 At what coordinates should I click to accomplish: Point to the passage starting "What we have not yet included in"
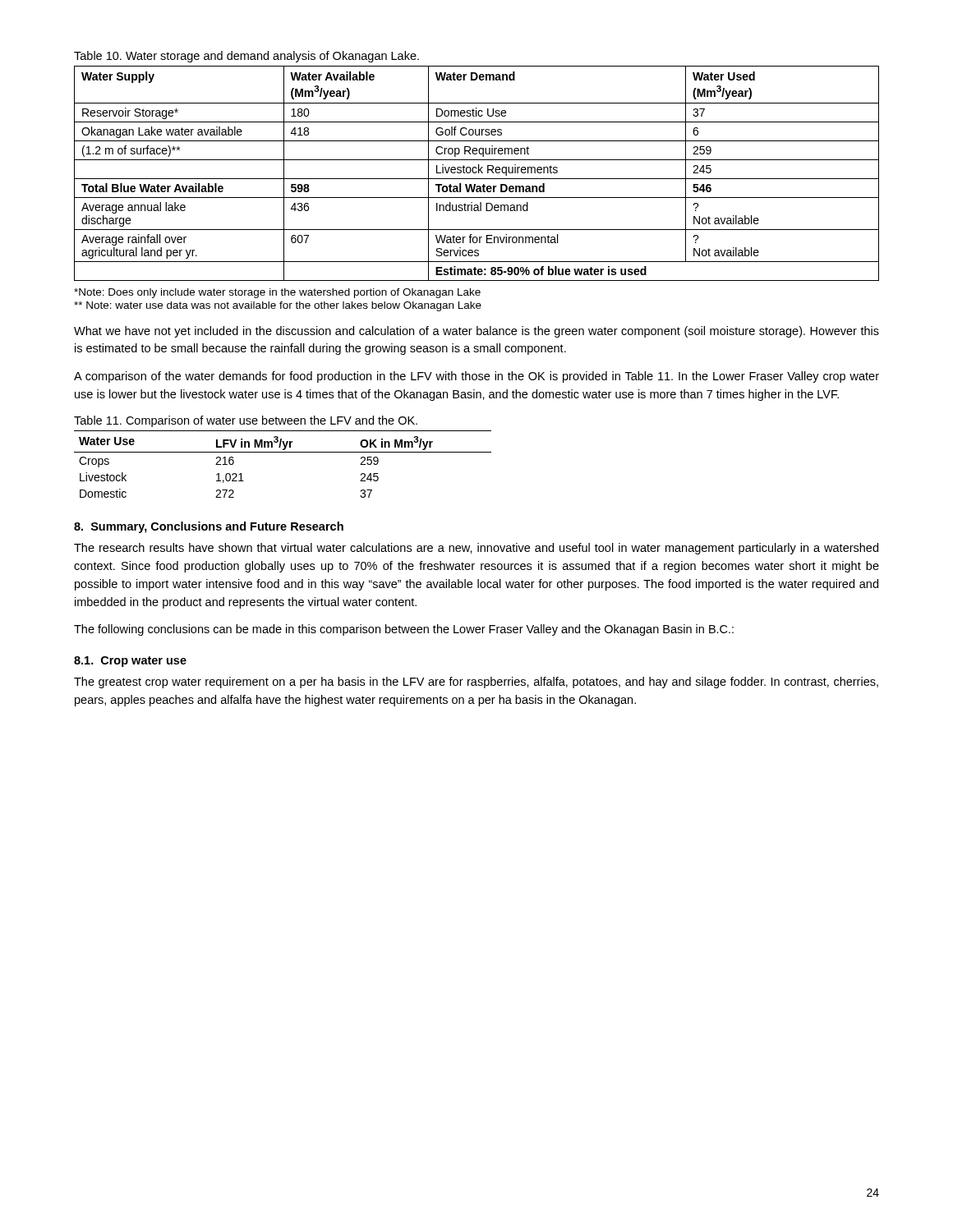(x=476, y=340)
